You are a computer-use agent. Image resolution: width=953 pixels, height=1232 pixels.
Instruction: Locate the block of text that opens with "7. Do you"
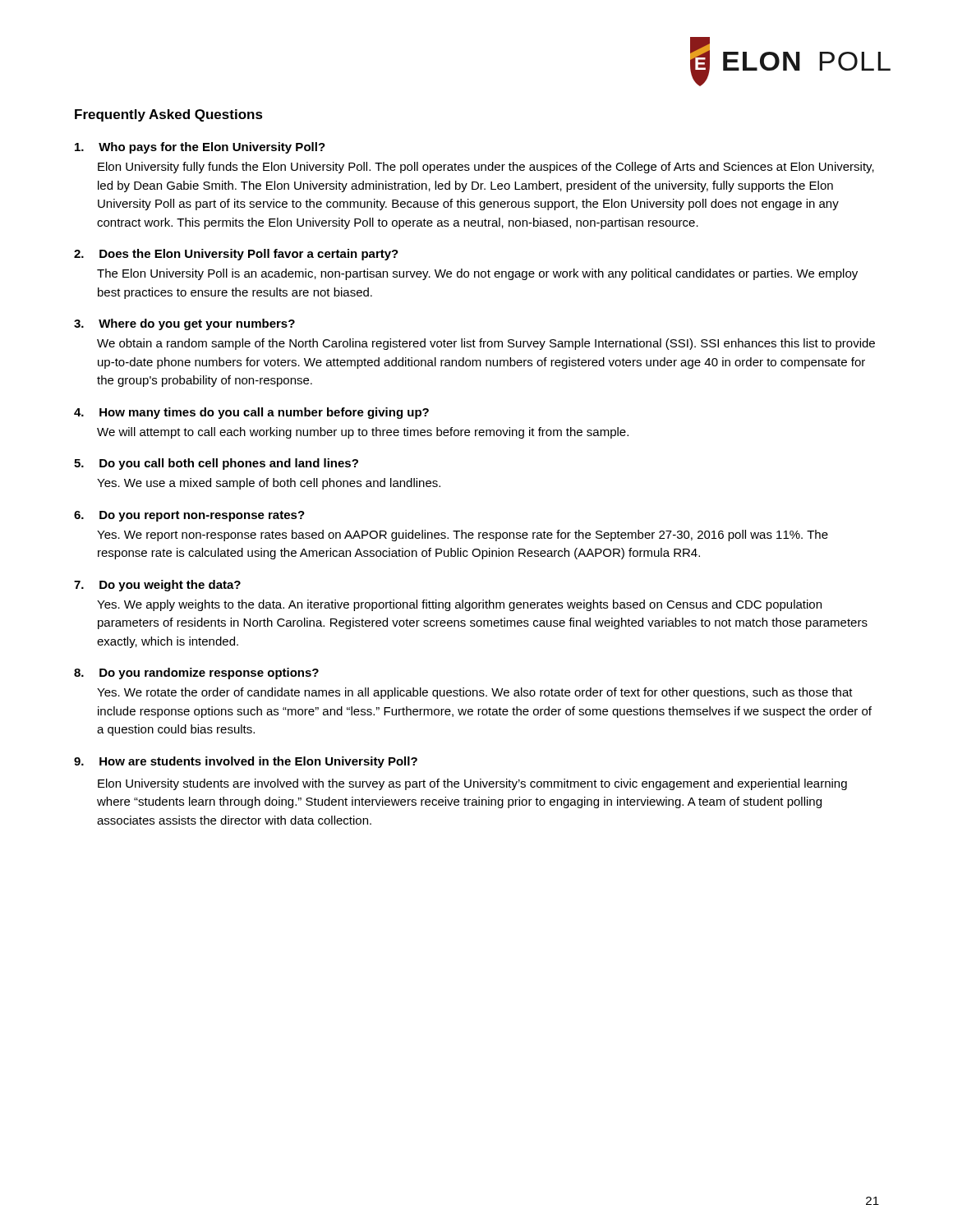point(476,614)
